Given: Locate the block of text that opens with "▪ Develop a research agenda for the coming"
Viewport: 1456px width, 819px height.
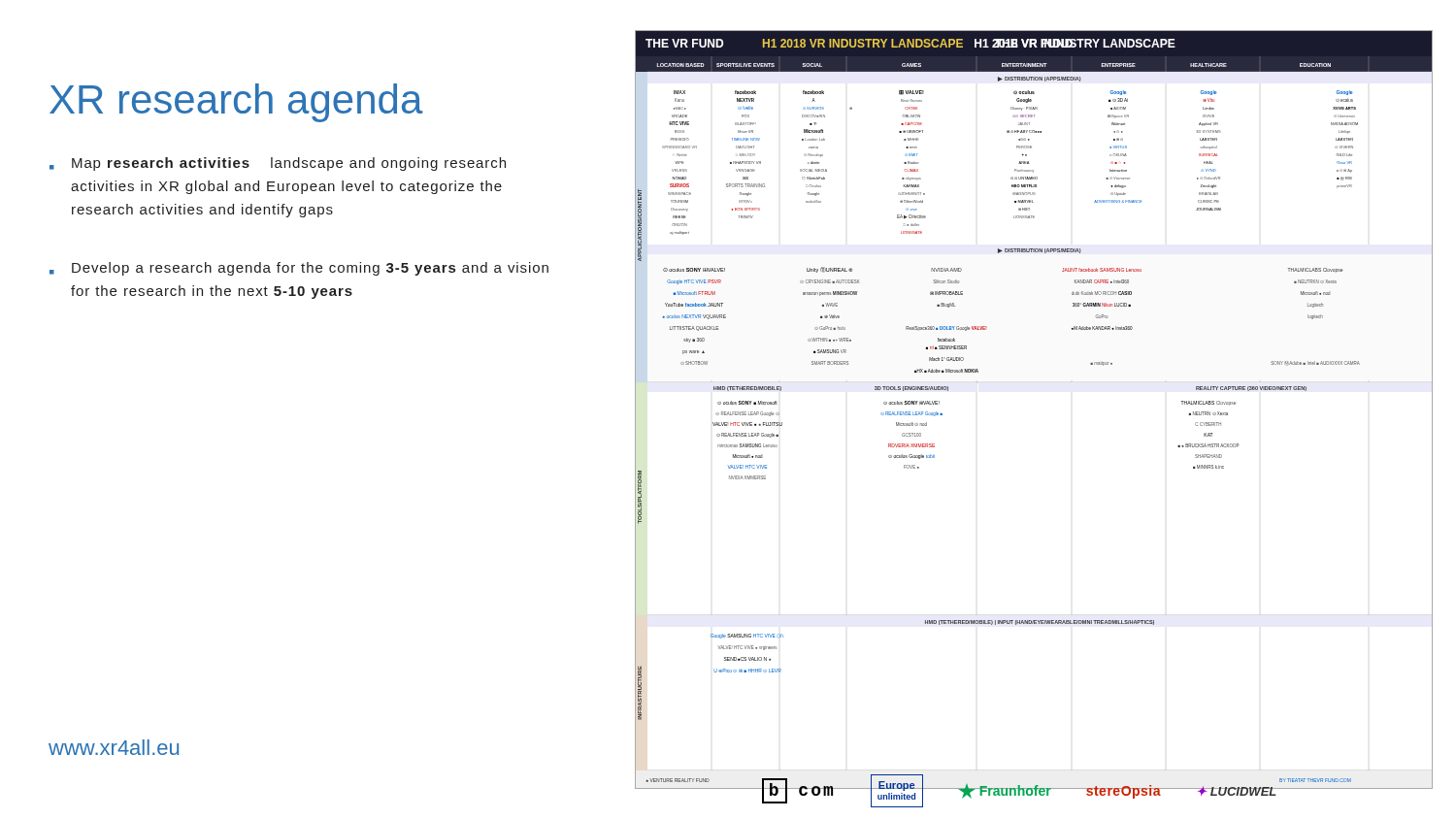Looking at the screenshot, I should pos(301,280).
